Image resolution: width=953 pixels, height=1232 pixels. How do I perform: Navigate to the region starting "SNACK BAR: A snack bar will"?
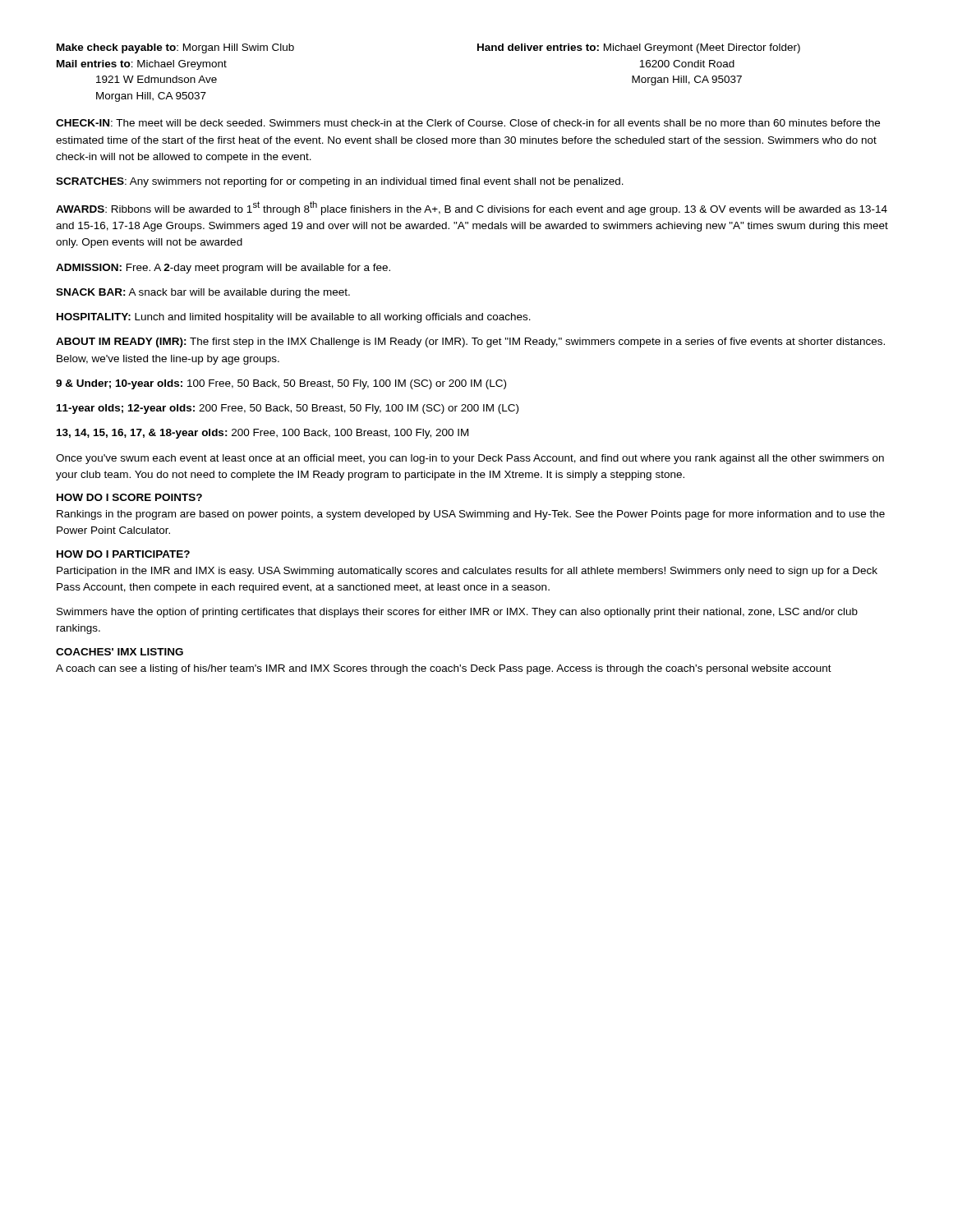point(203,293)
